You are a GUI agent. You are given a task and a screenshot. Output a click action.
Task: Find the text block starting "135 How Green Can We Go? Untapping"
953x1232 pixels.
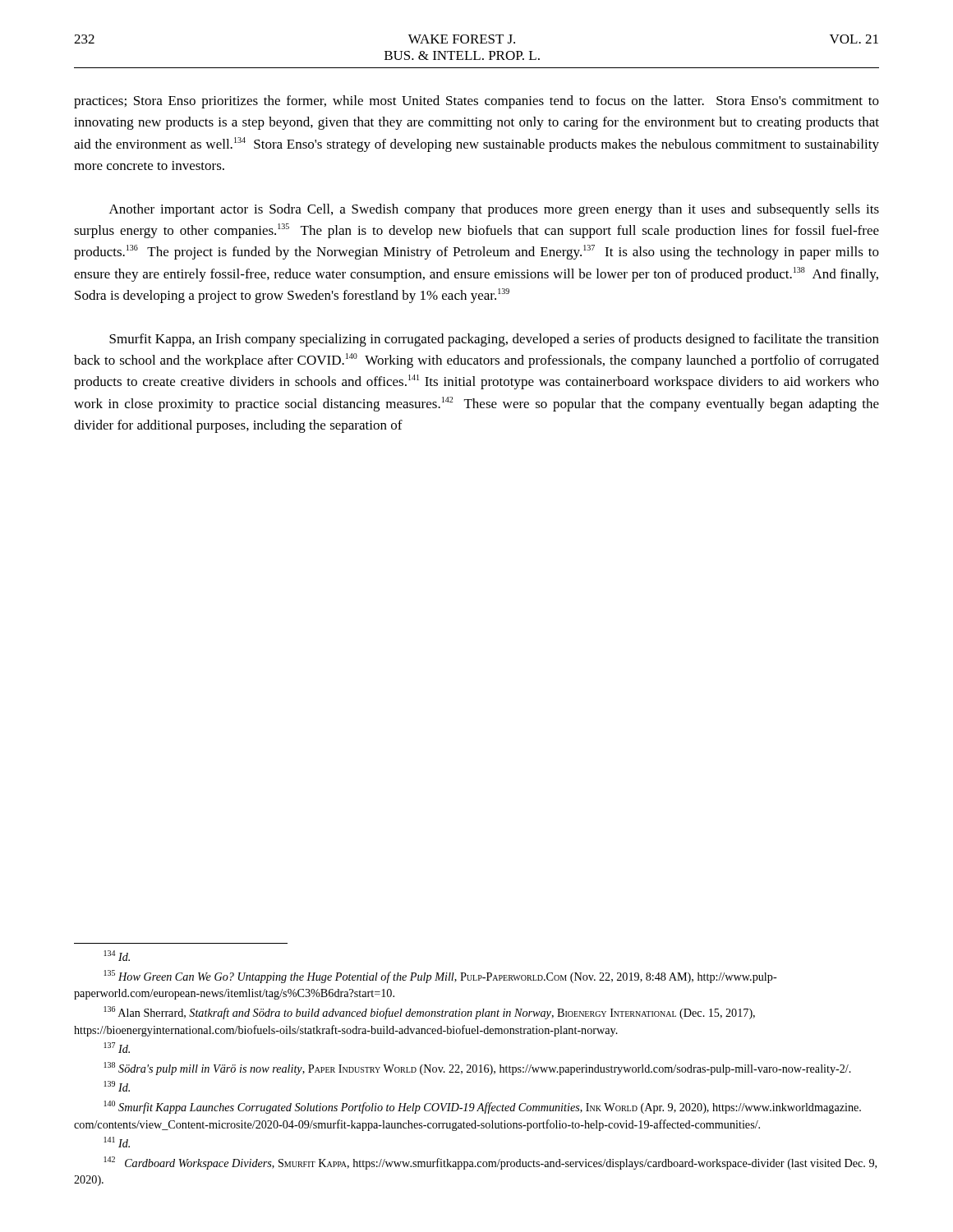[x=425, y=984]
